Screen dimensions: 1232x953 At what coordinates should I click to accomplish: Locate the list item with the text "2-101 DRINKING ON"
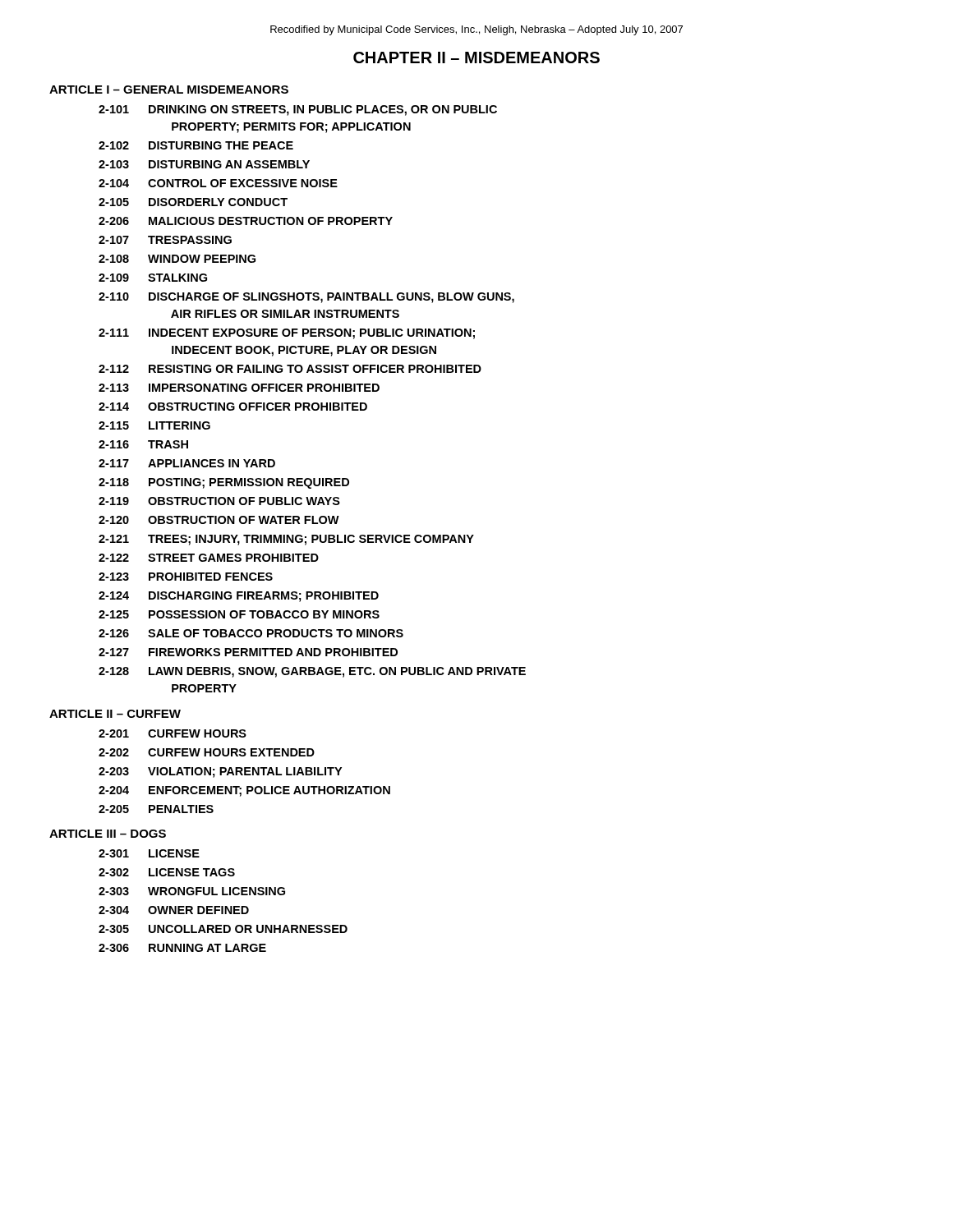[x=501, y=118]
